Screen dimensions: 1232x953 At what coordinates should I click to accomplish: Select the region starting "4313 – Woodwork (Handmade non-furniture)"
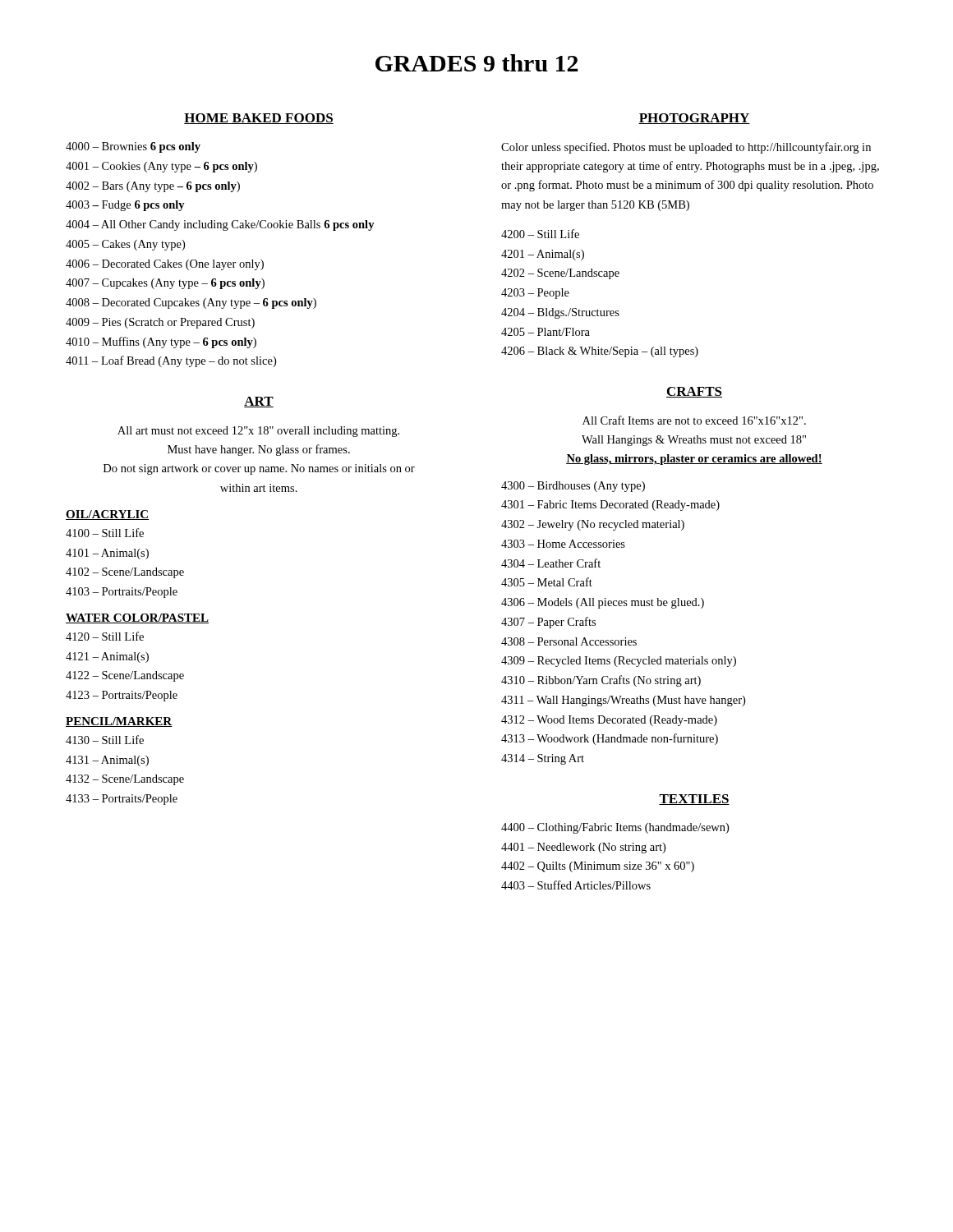coord(610,739)
